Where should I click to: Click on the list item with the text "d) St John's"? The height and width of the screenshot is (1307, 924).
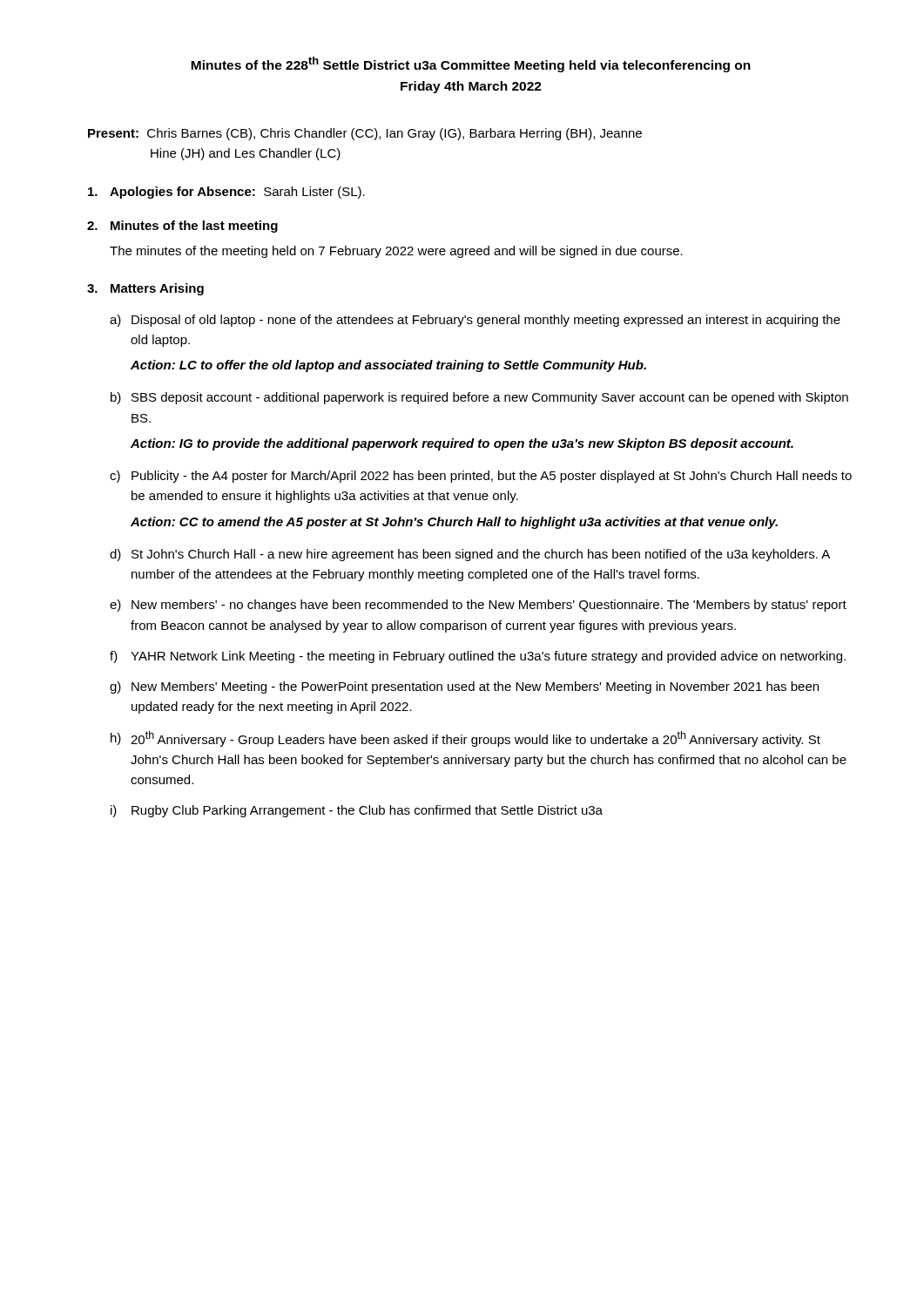point(482,564)
